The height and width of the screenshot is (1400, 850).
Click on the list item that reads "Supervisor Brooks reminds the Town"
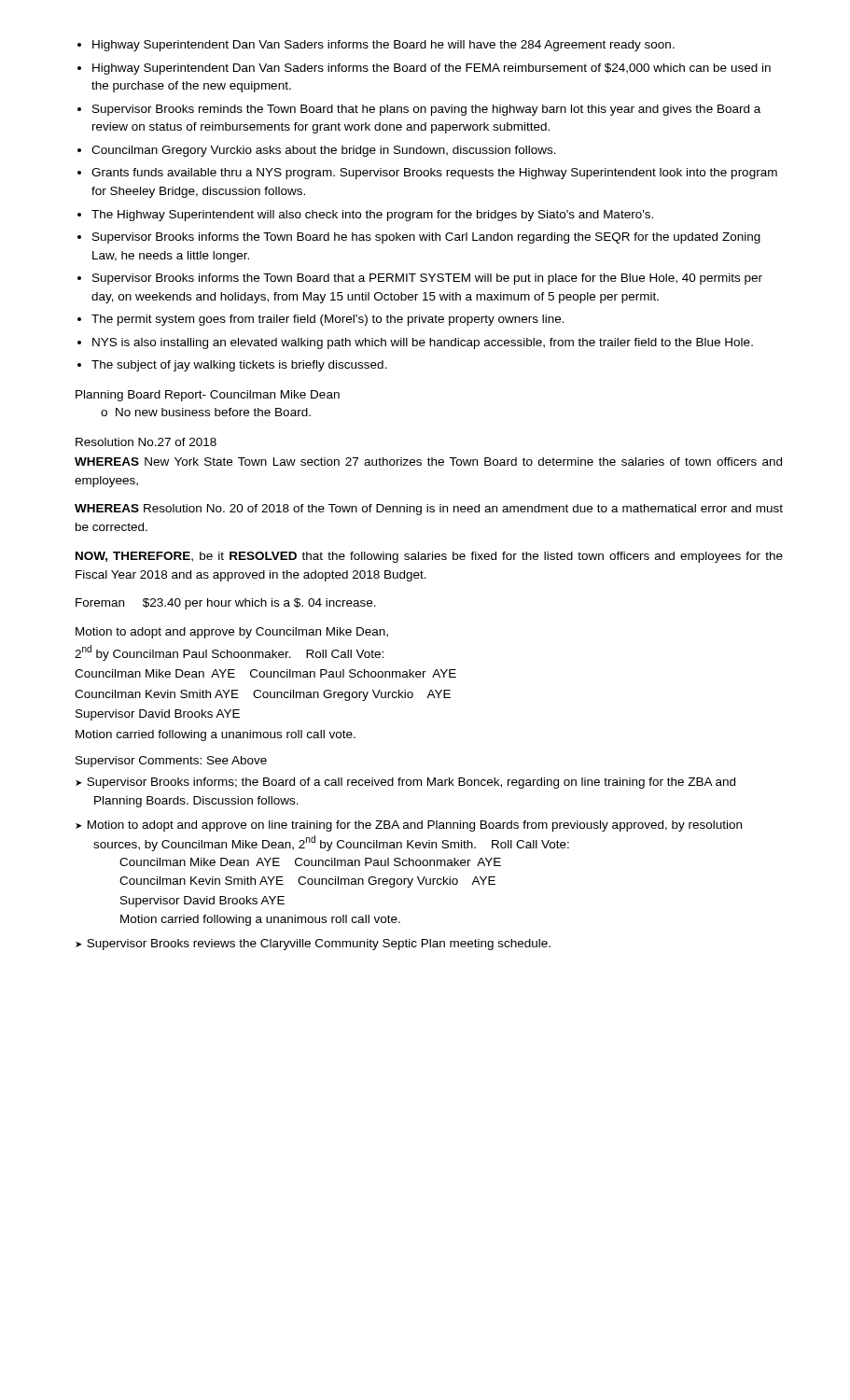tap(437, 118)
